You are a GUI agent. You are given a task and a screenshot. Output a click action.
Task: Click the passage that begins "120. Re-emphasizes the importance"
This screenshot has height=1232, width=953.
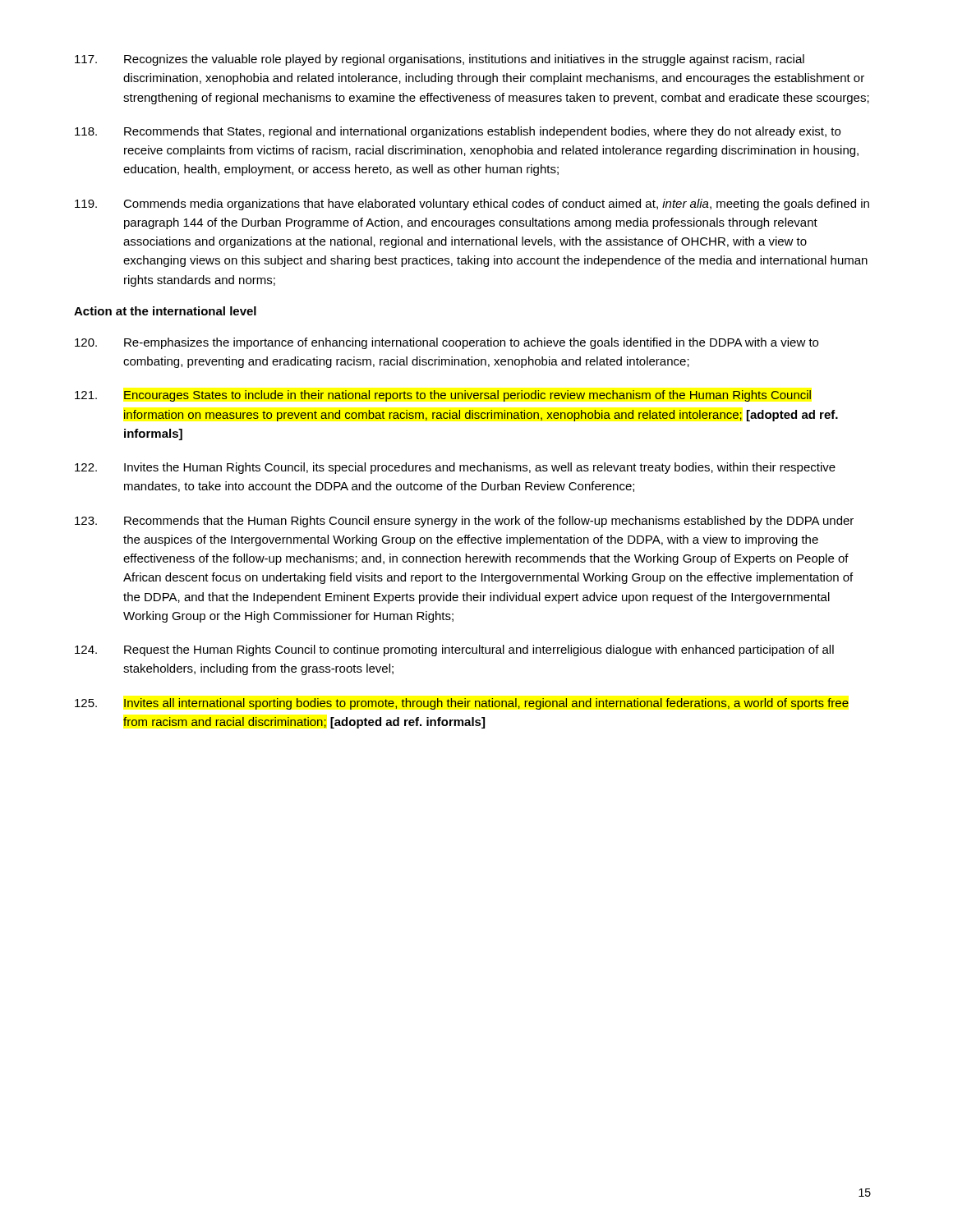pyautogui.click(x=472, y=351)
